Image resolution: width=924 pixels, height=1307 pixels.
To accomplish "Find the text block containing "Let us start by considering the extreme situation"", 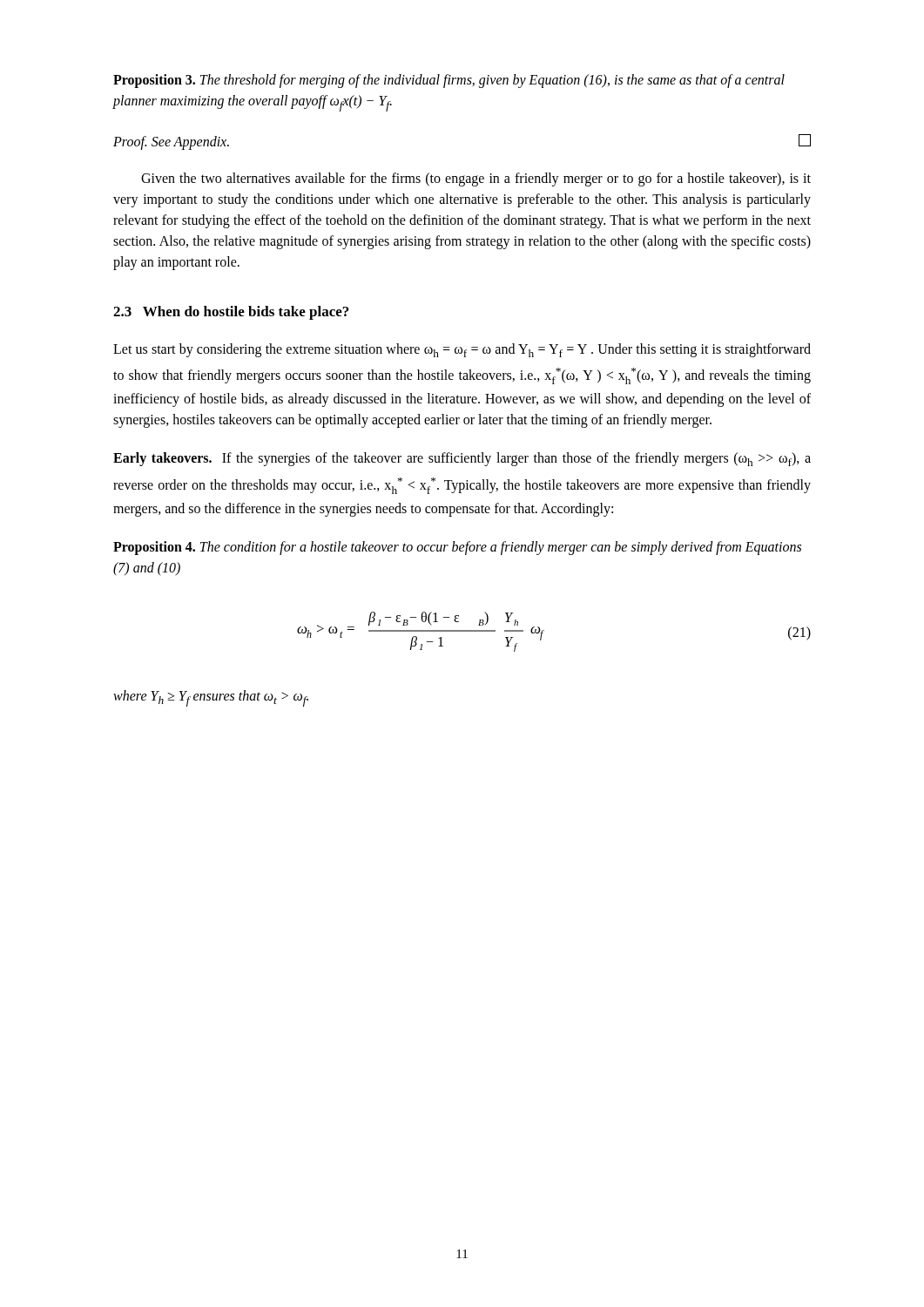I will tap(462, 384).
